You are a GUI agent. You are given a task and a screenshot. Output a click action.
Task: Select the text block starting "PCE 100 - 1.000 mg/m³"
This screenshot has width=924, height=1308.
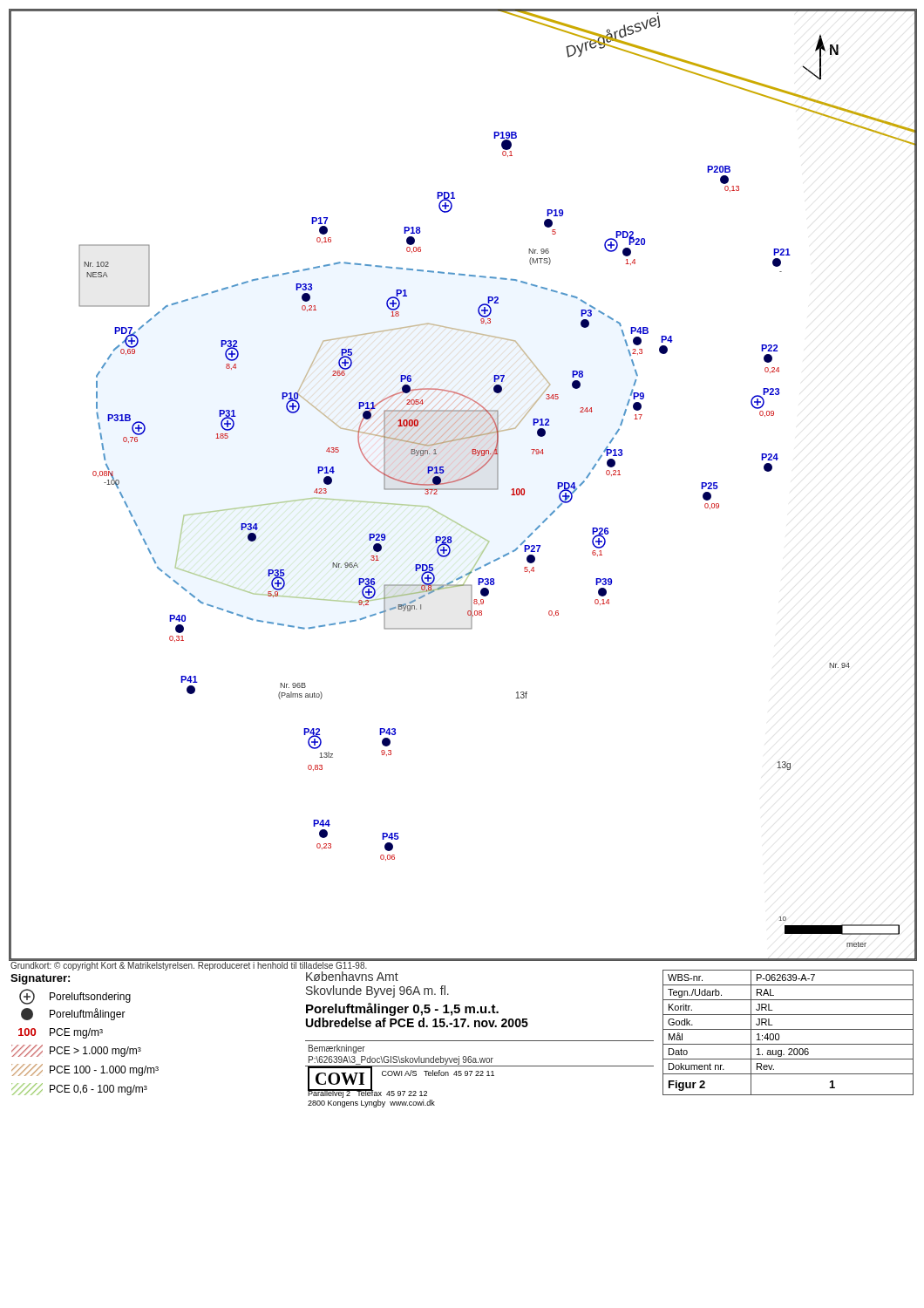point(85,1070)
